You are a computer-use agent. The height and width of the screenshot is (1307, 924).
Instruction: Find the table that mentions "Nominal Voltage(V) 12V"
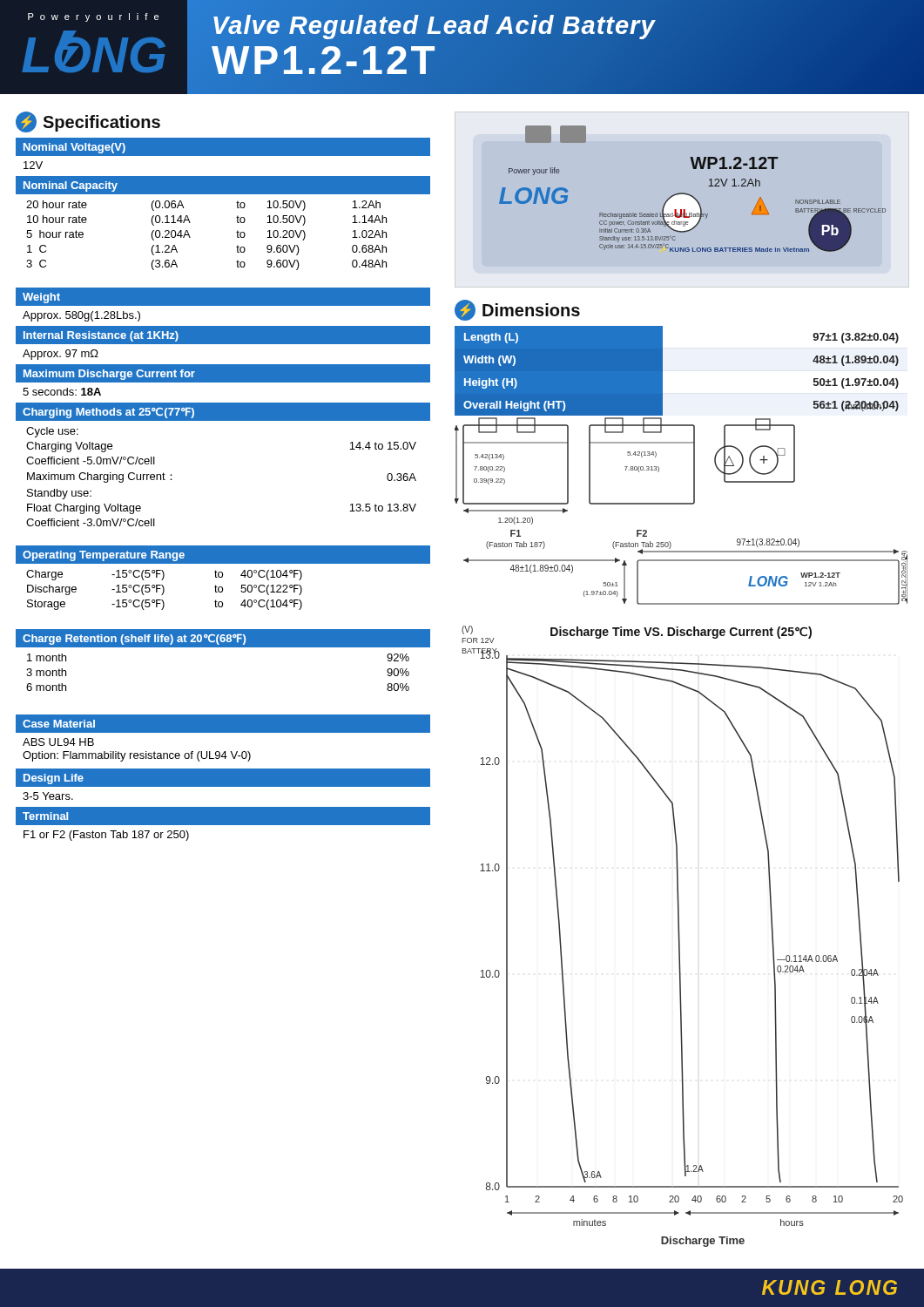pos(223,157)
